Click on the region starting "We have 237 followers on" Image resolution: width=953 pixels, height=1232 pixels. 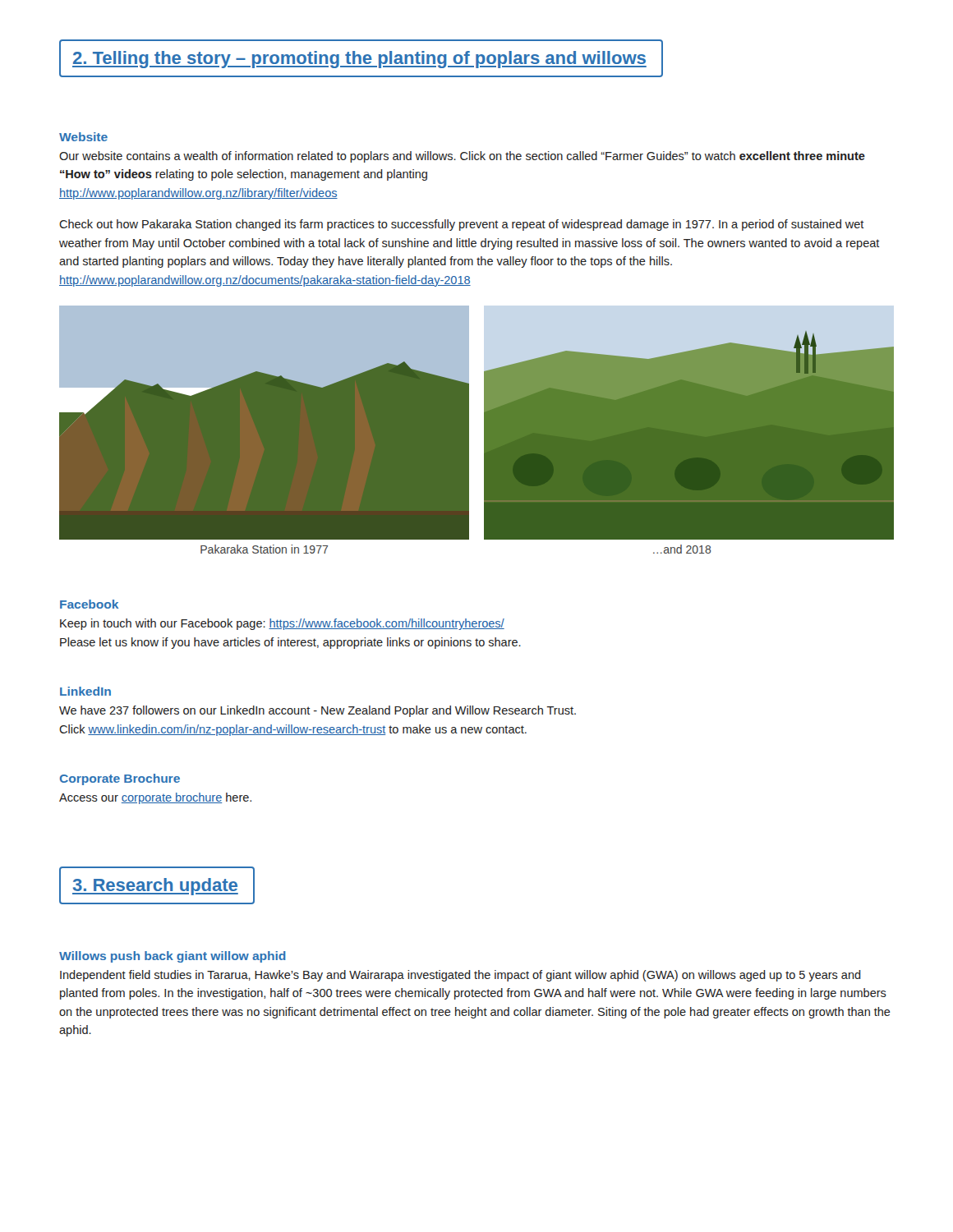click(x=318, y=720)
